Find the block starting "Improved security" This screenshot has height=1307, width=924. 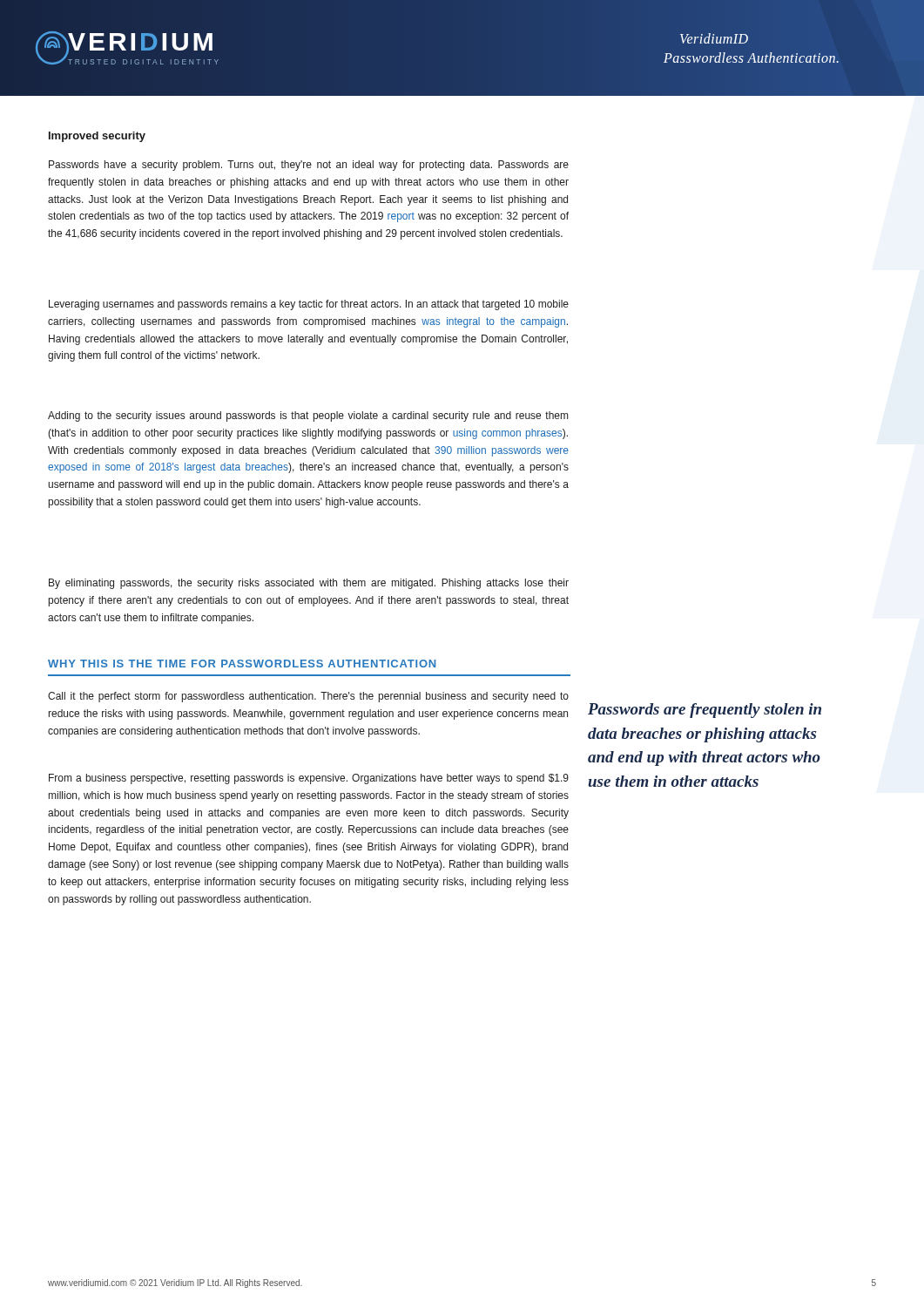click(x=97, y=137)
